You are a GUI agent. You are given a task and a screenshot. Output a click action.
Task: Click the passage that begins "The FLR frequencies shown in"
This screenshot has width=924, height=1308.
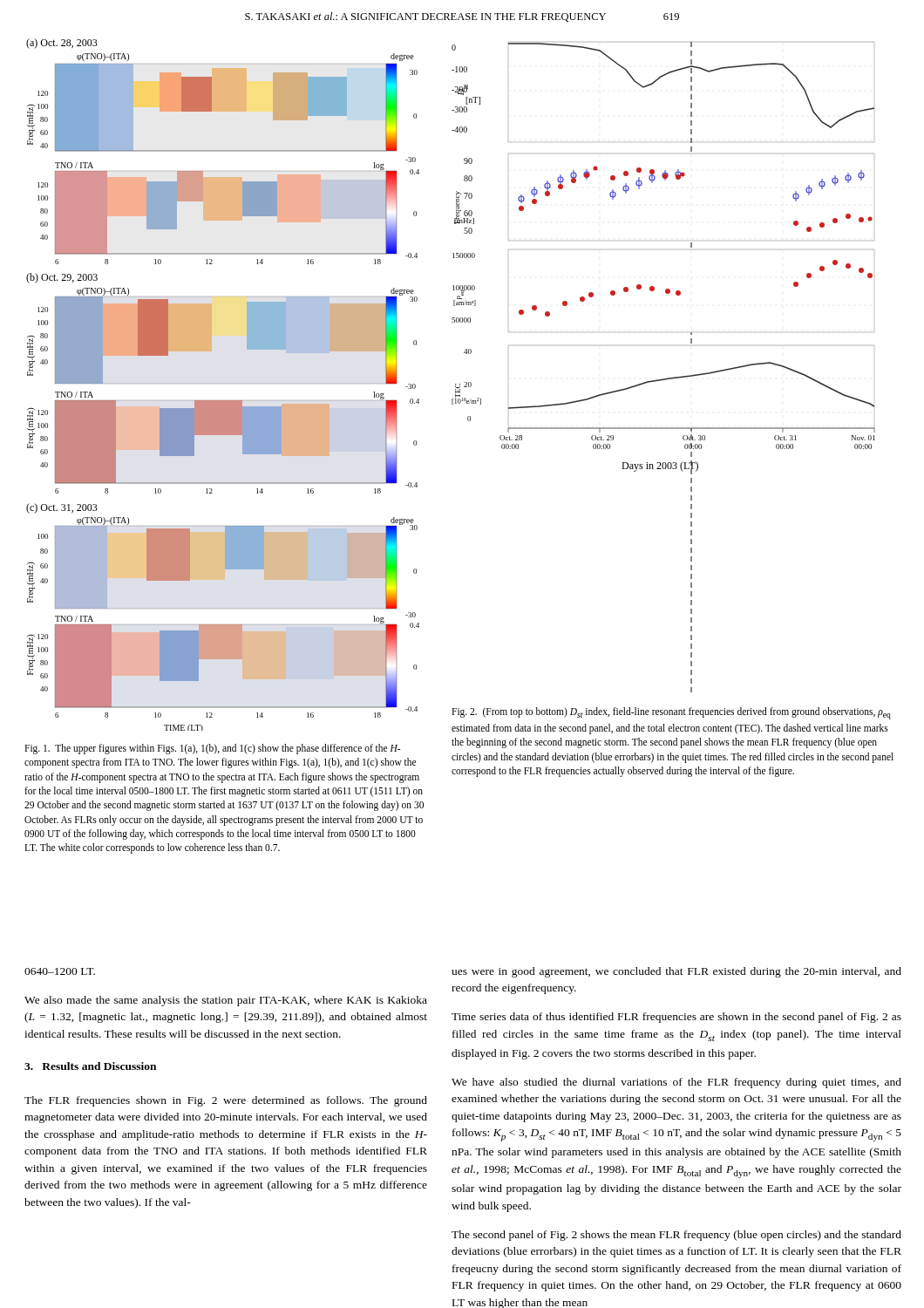coord(226,1151)
